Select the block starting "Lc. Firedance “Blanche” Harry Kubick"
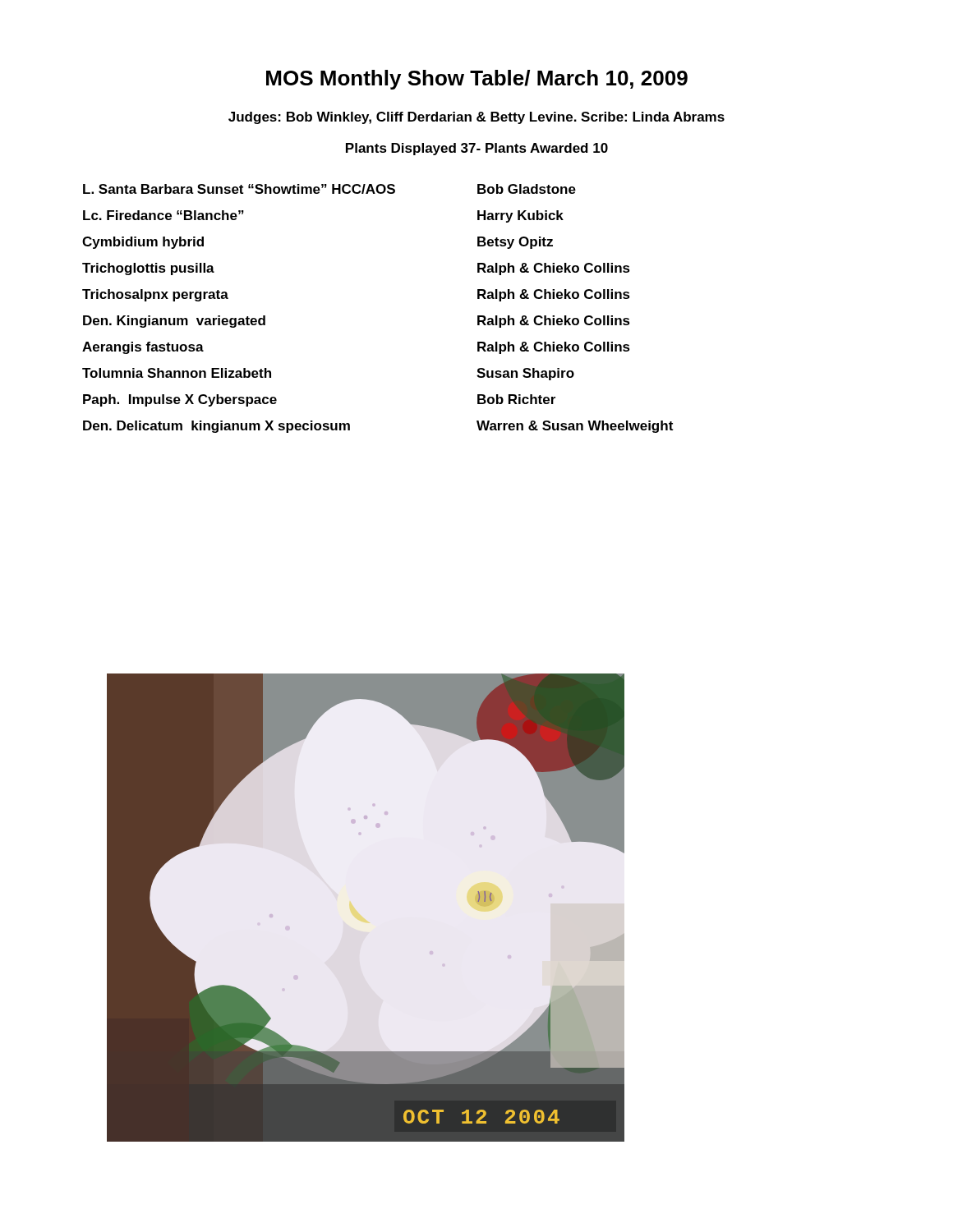Screen dimensions: 1232x953 pyautogui.click(x=476, y=216)
